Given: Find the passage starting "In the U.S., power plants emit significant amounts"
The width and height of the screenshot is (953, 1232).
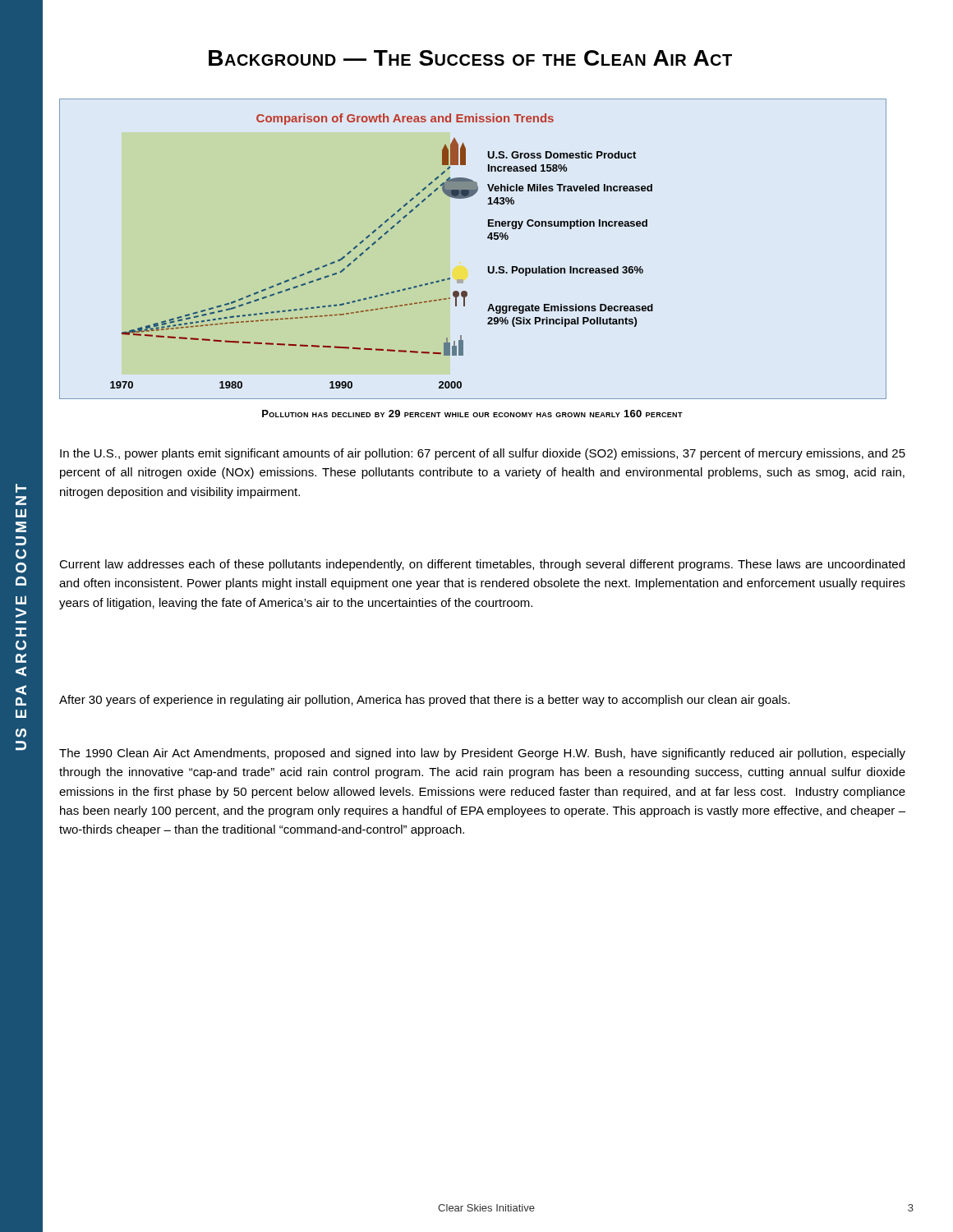Looking at the screenshot, I should click(x=482, y=472).
